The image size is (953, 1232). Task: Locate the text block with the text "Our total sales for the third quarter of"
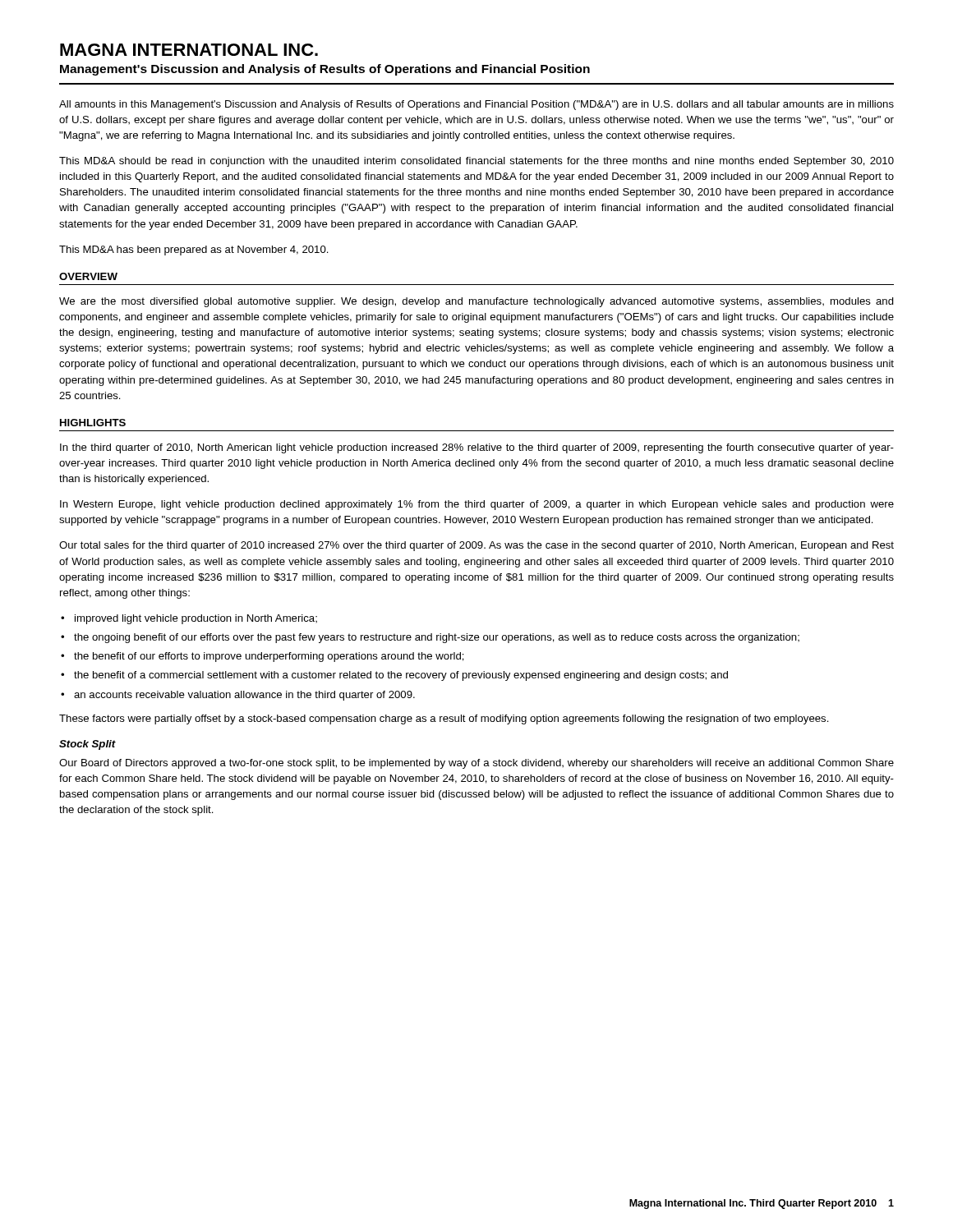pyautogui.click(x=476, y=569)
